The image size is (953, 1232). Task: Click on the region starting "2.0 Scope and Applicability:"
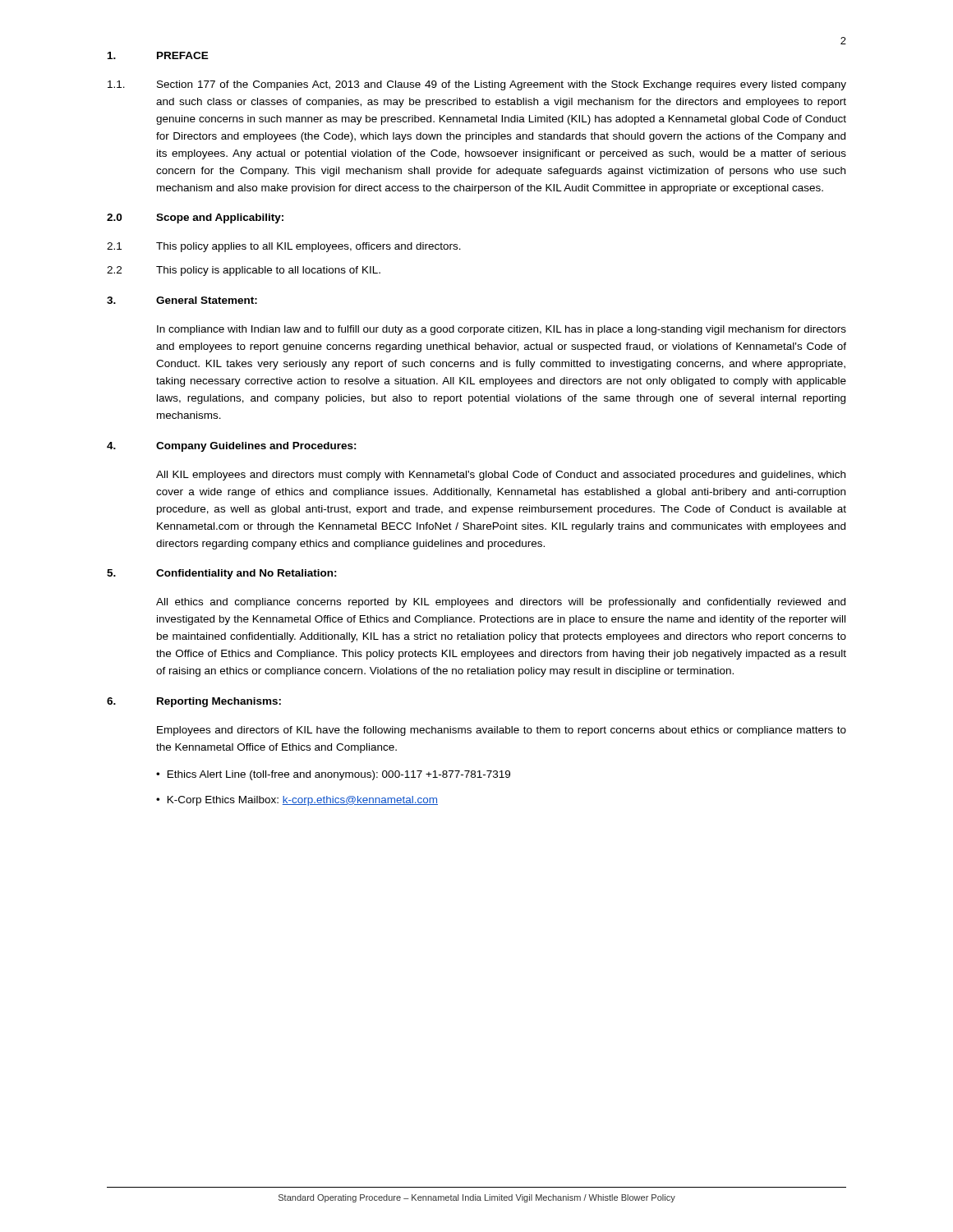195,218
